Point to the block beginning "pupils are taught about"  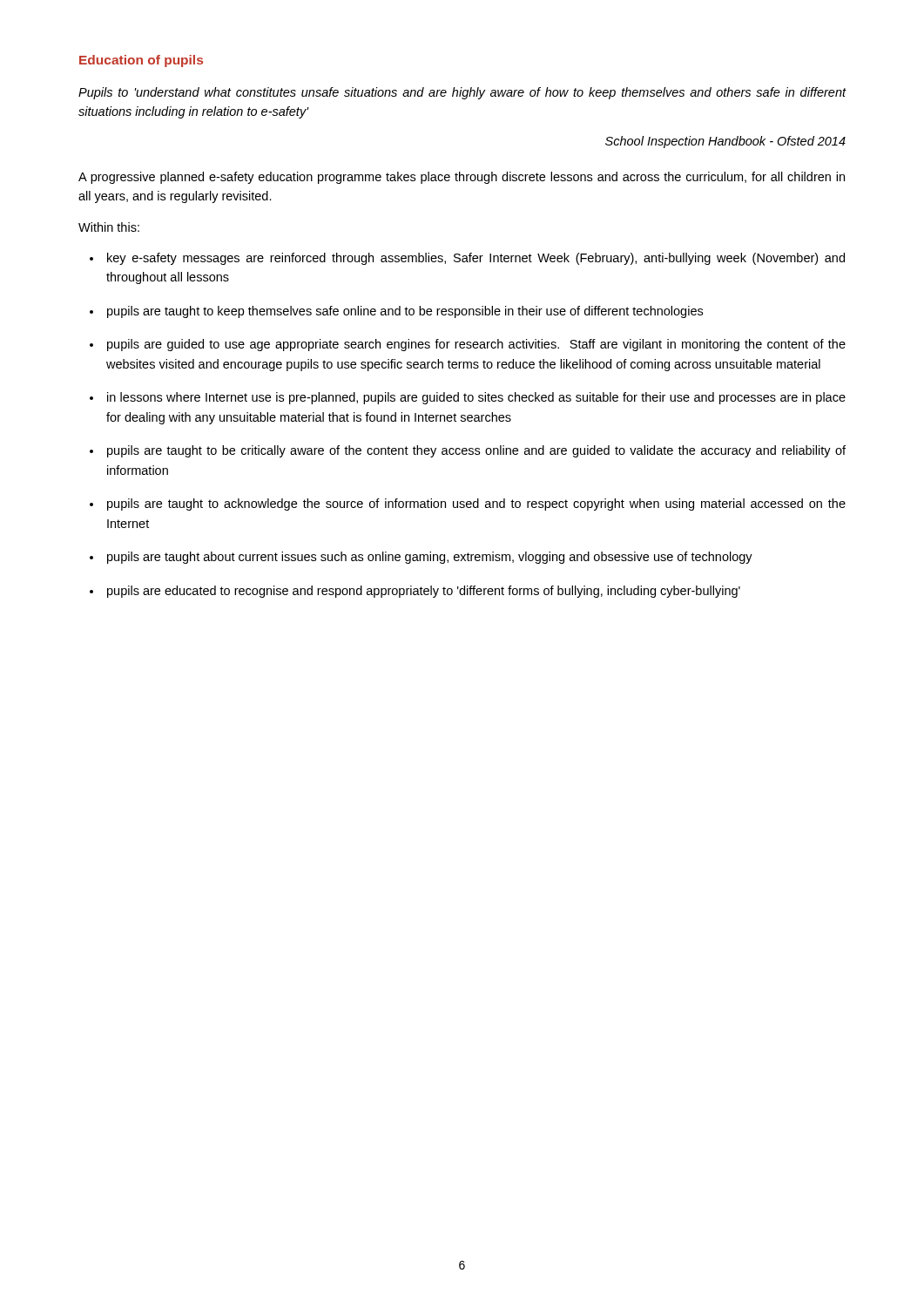(462, 557)
